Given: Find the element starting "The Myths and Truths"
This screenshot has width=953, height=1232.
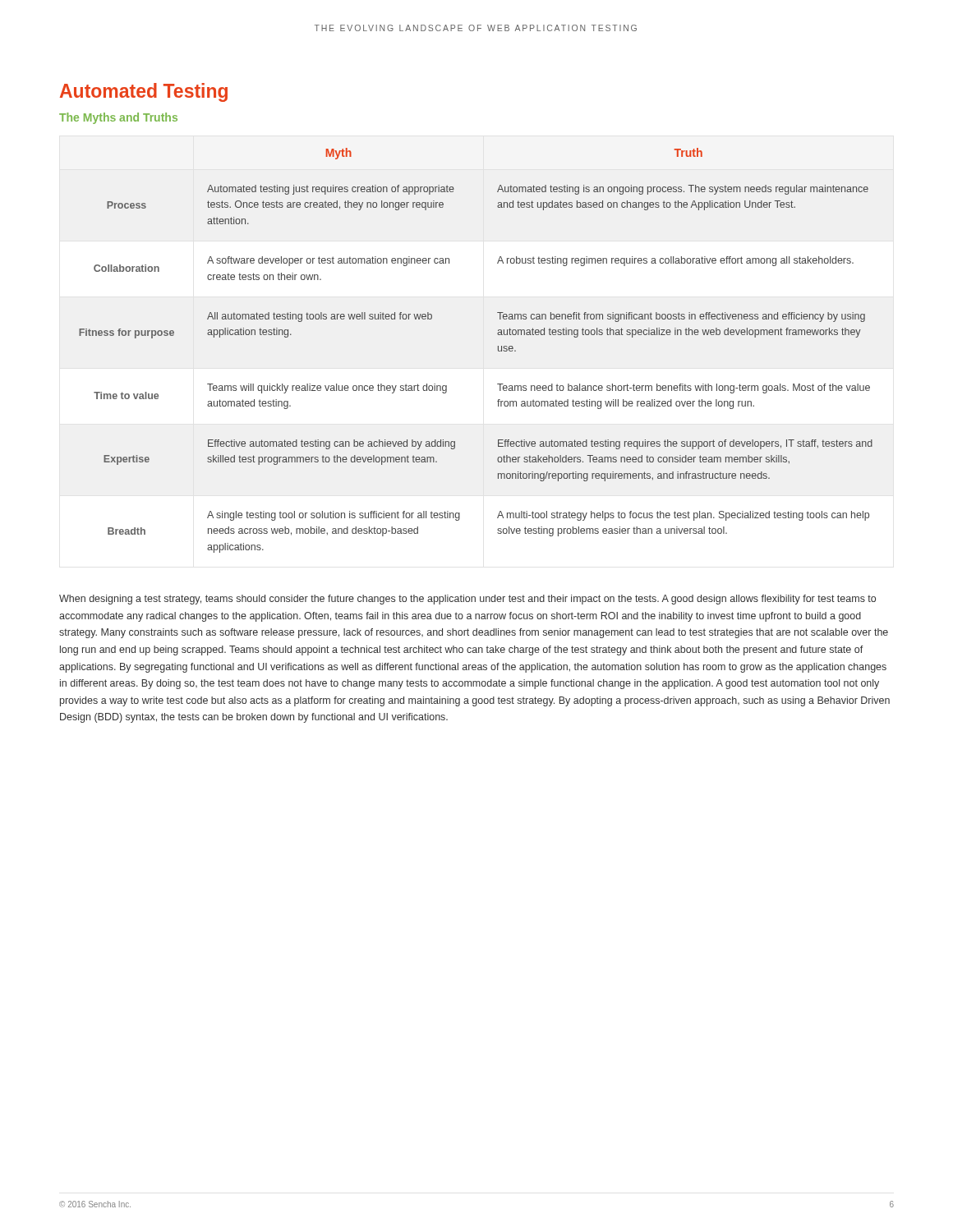Looking at the screenshot, I should (119, 117).
